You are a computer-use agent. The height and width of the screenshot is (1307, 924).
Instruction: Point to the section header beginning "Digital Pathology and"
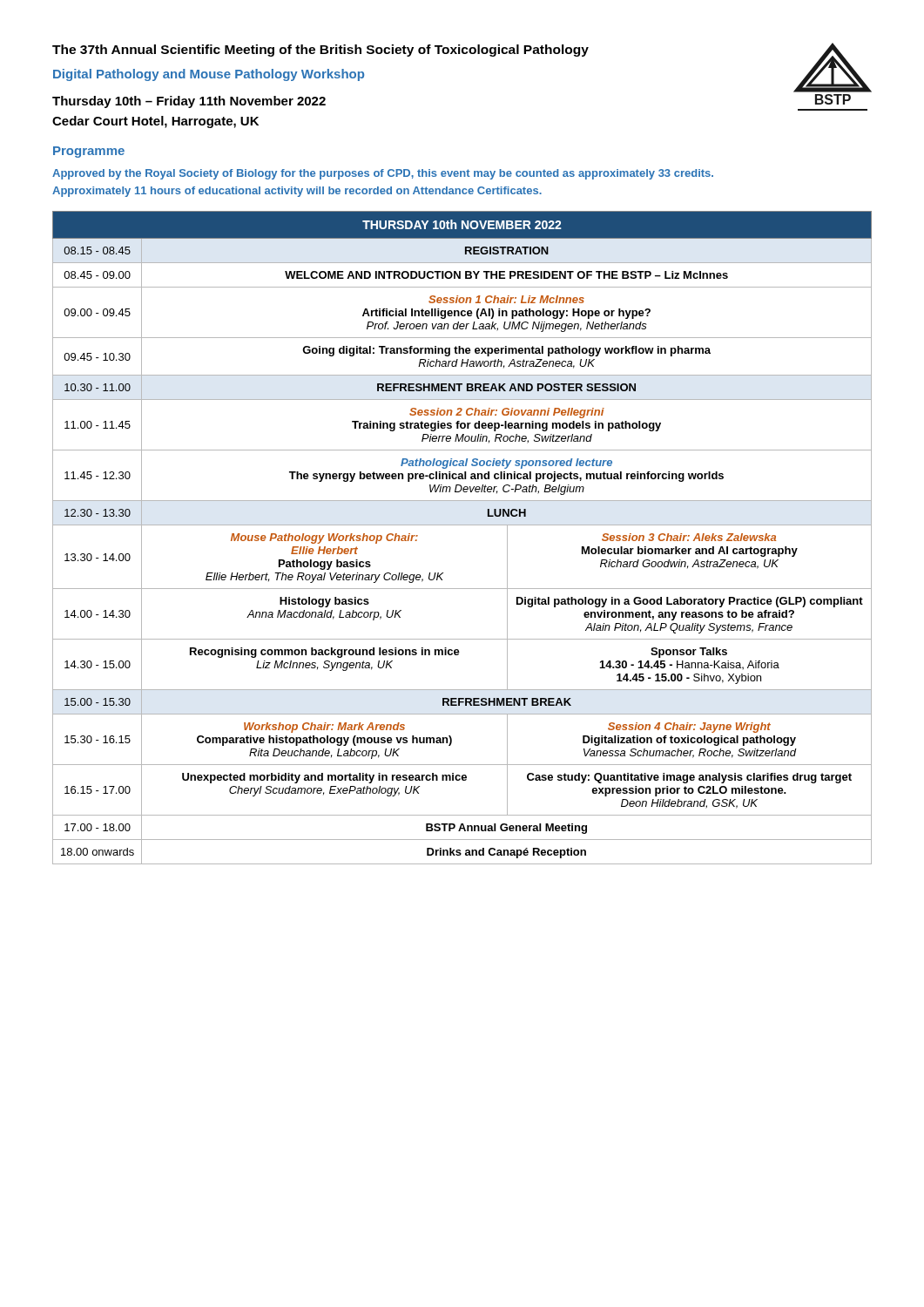click(209, 74)
